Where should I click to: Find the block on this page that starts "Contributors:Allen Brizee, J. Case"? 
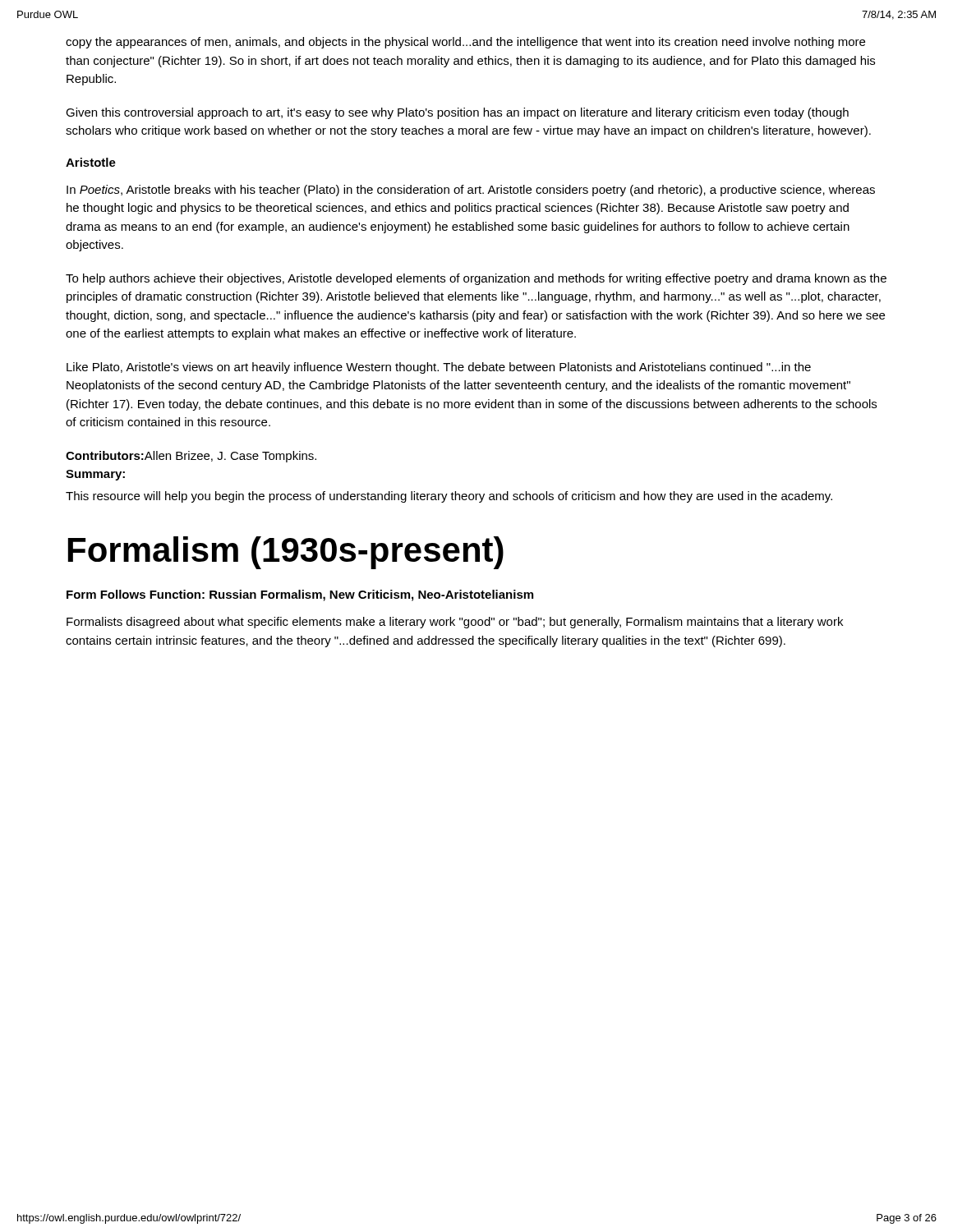click(x=192, y=464)
